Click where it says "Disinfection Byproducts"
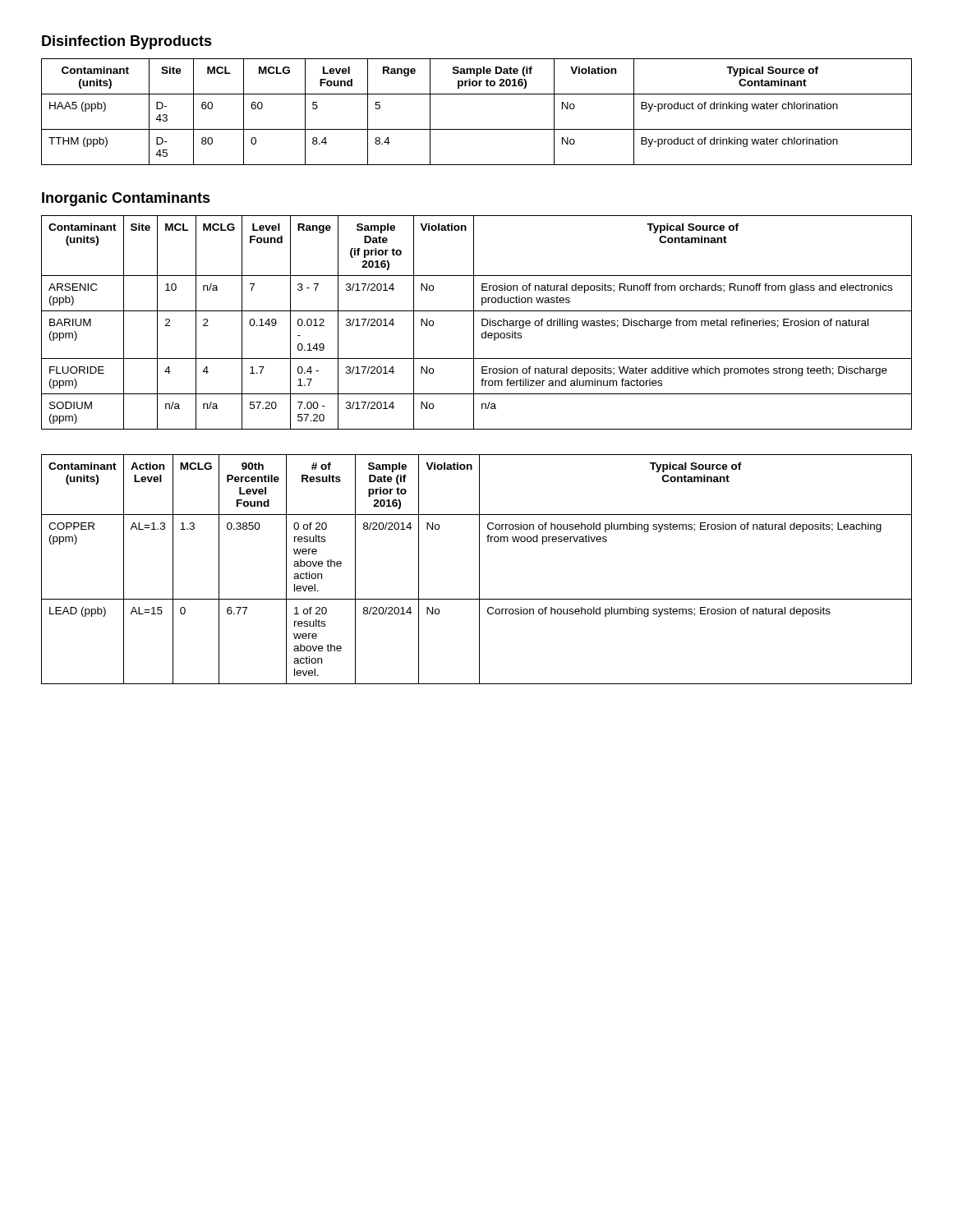The image size is (953, 1232). 127,41
